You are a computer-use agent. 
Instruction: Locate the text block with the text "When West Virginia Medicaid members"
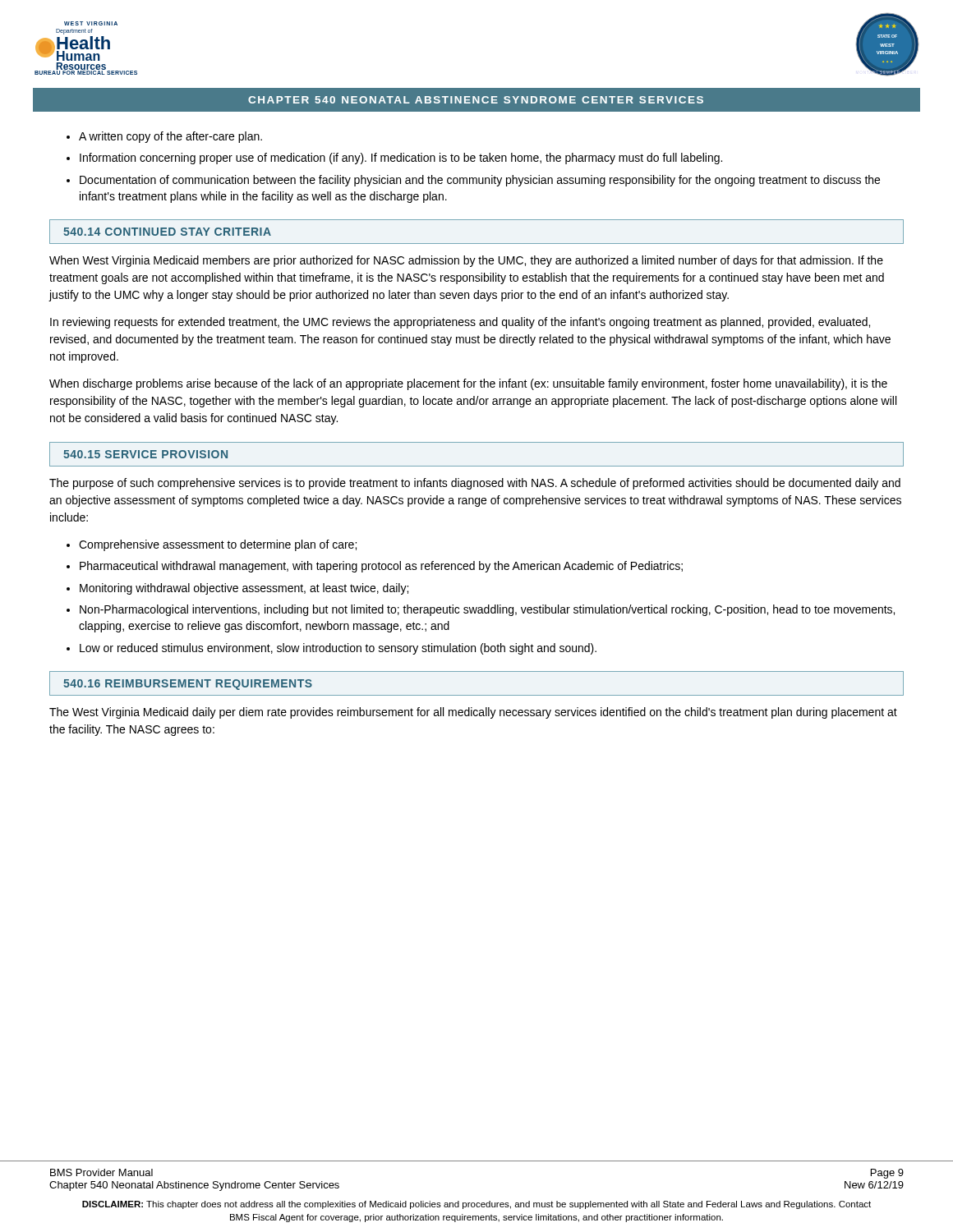(467, 278)
